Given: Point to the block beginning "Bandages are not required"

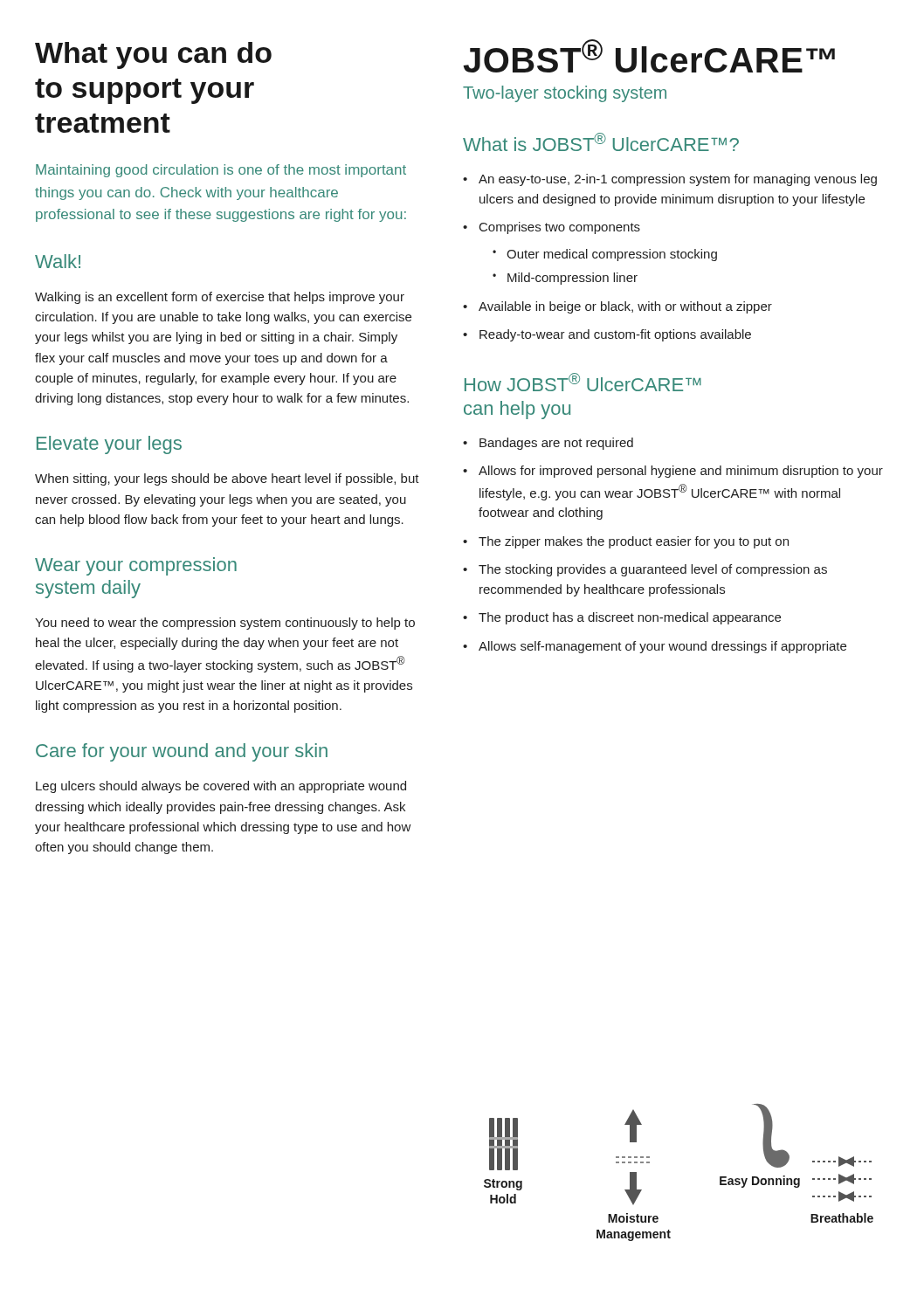Looking at the screenshot, I should [x=677, y=545].
